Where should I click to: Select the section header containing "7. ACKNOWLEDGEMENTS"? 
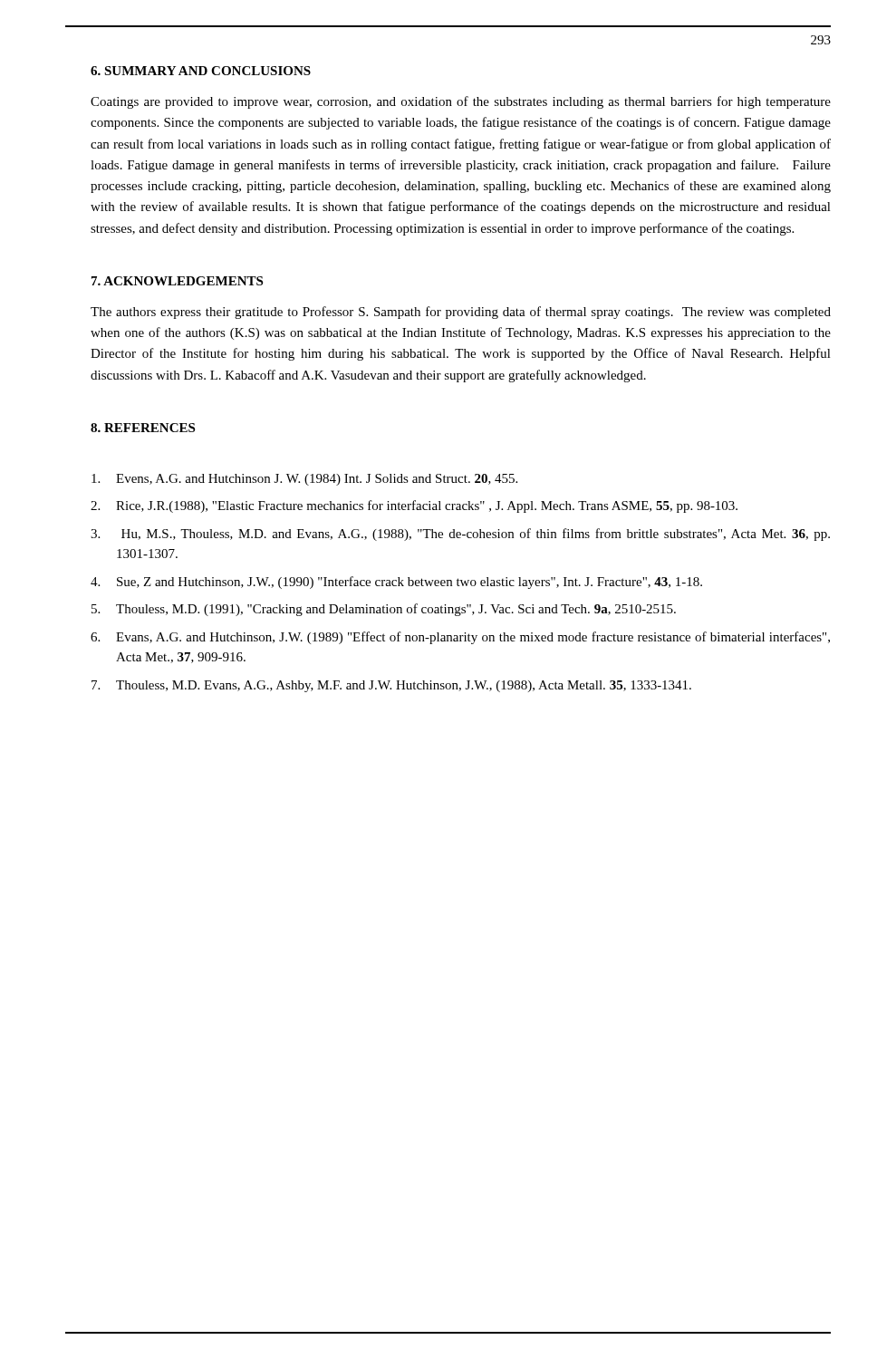[177, 281]
